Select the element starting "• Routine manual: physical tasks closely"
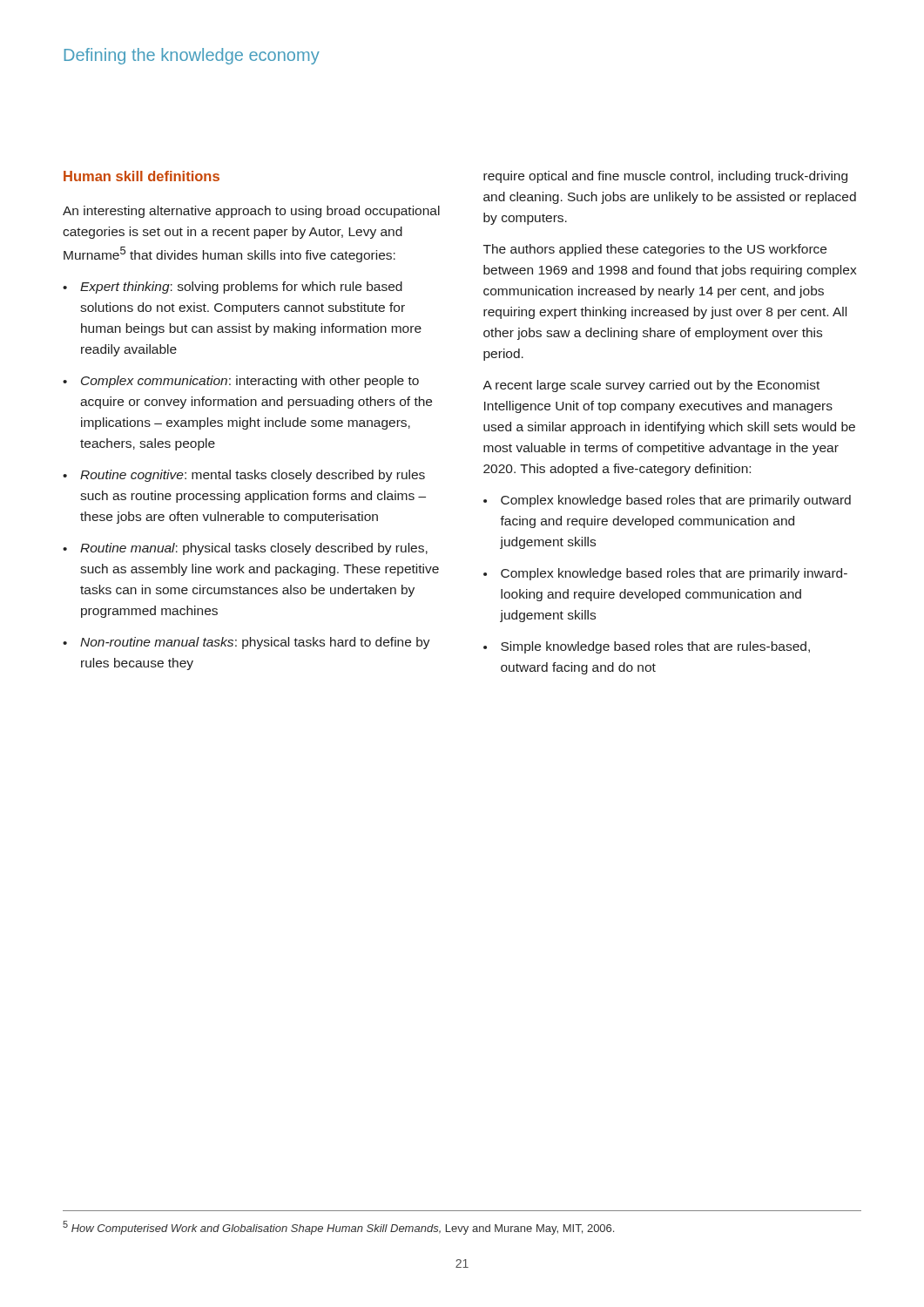924x1307 pixels. coord(252,579)
